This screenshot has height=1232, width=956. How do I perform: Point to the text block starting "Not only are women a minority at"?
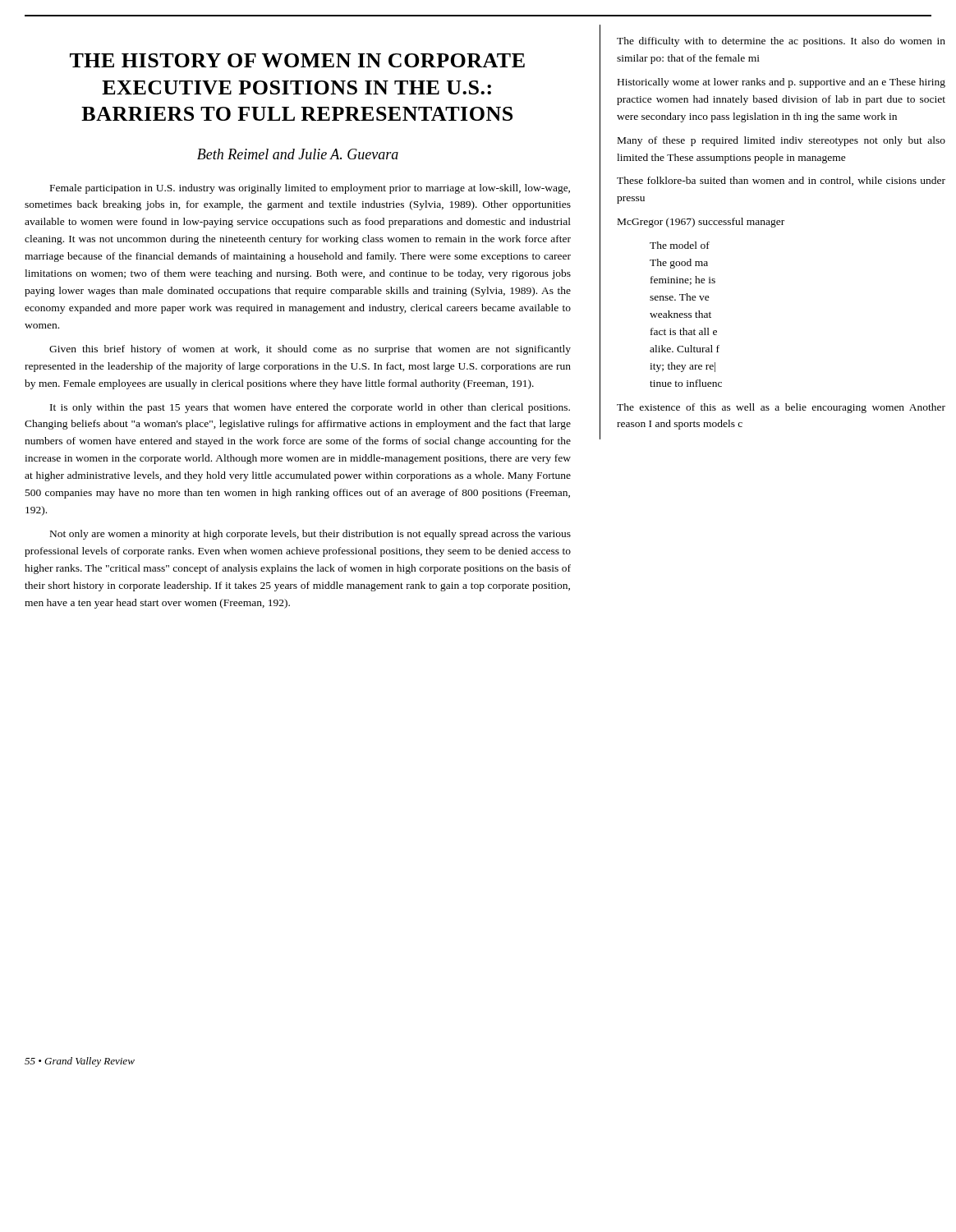[x=298, y=569]
